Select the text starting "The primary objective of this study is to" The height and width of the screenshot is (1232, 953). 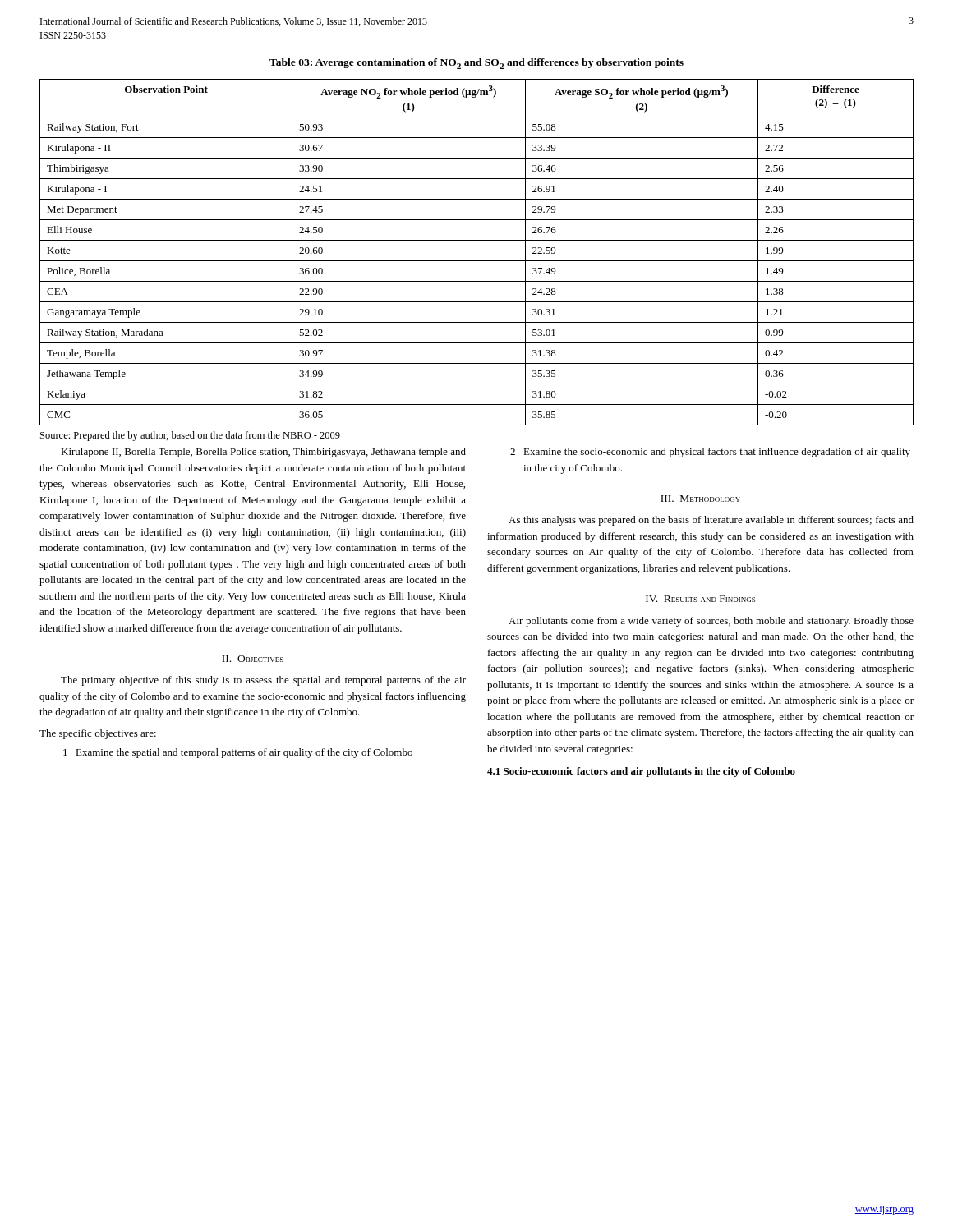(x=253, y=696)
